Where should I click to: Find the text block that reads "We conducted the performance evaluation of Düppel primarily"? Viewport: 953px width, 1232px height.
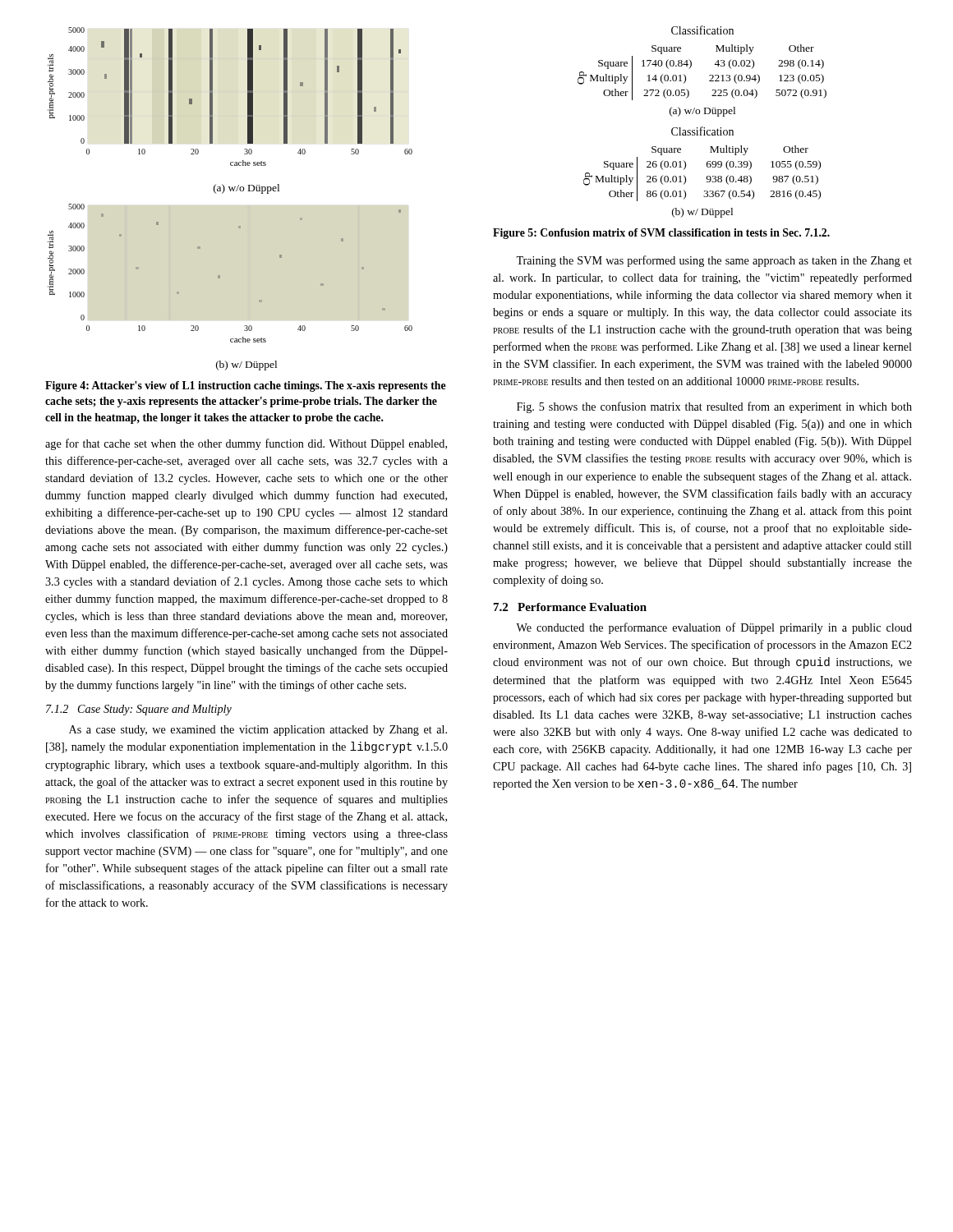(x=702, y=706)
